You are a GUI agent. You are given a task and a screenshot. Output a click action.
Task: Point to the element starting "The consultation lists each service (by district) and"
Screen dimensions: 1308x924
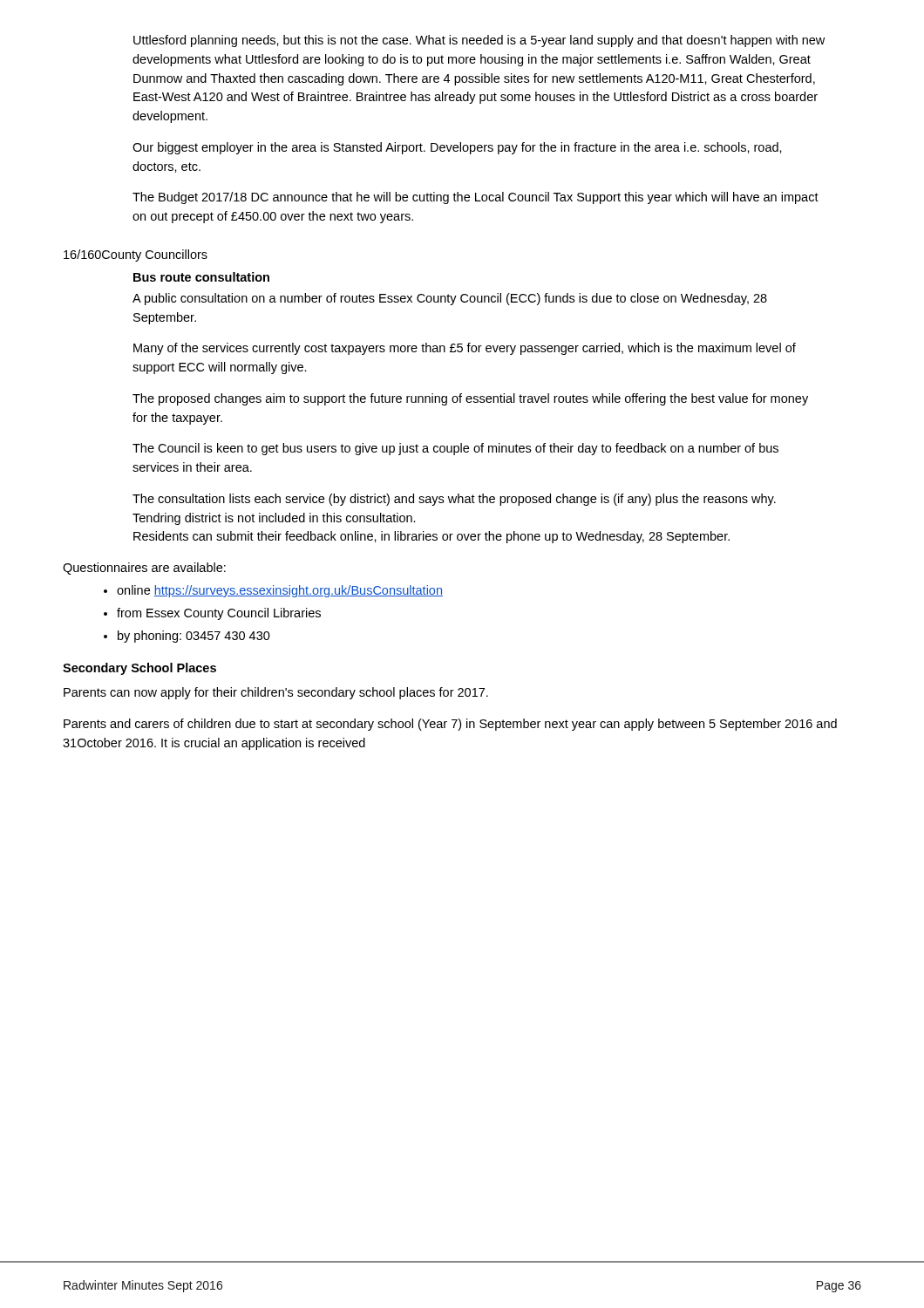(454, 500)
